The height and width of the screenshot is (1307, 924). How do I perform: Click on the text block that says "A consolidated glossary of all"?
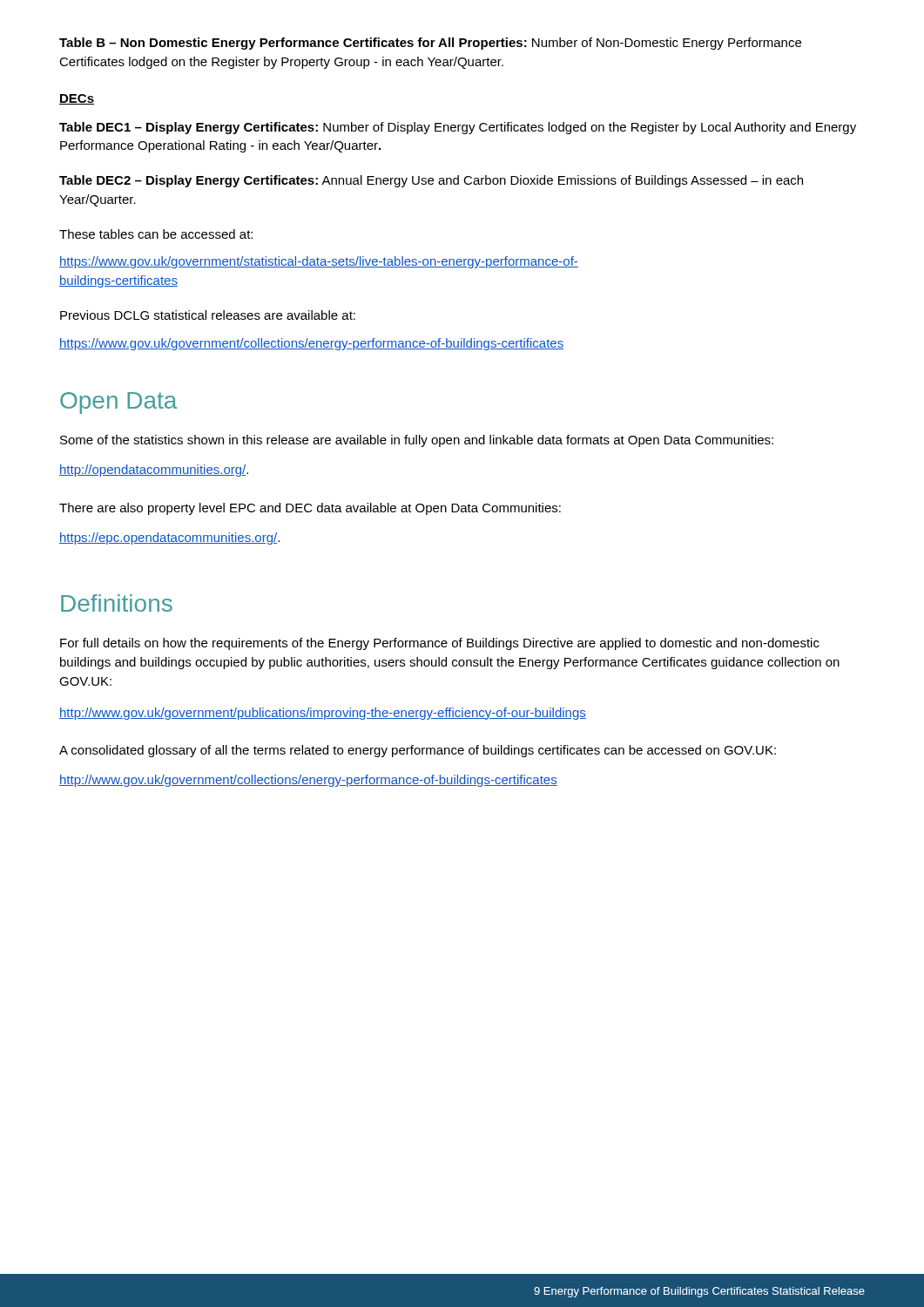418,750
